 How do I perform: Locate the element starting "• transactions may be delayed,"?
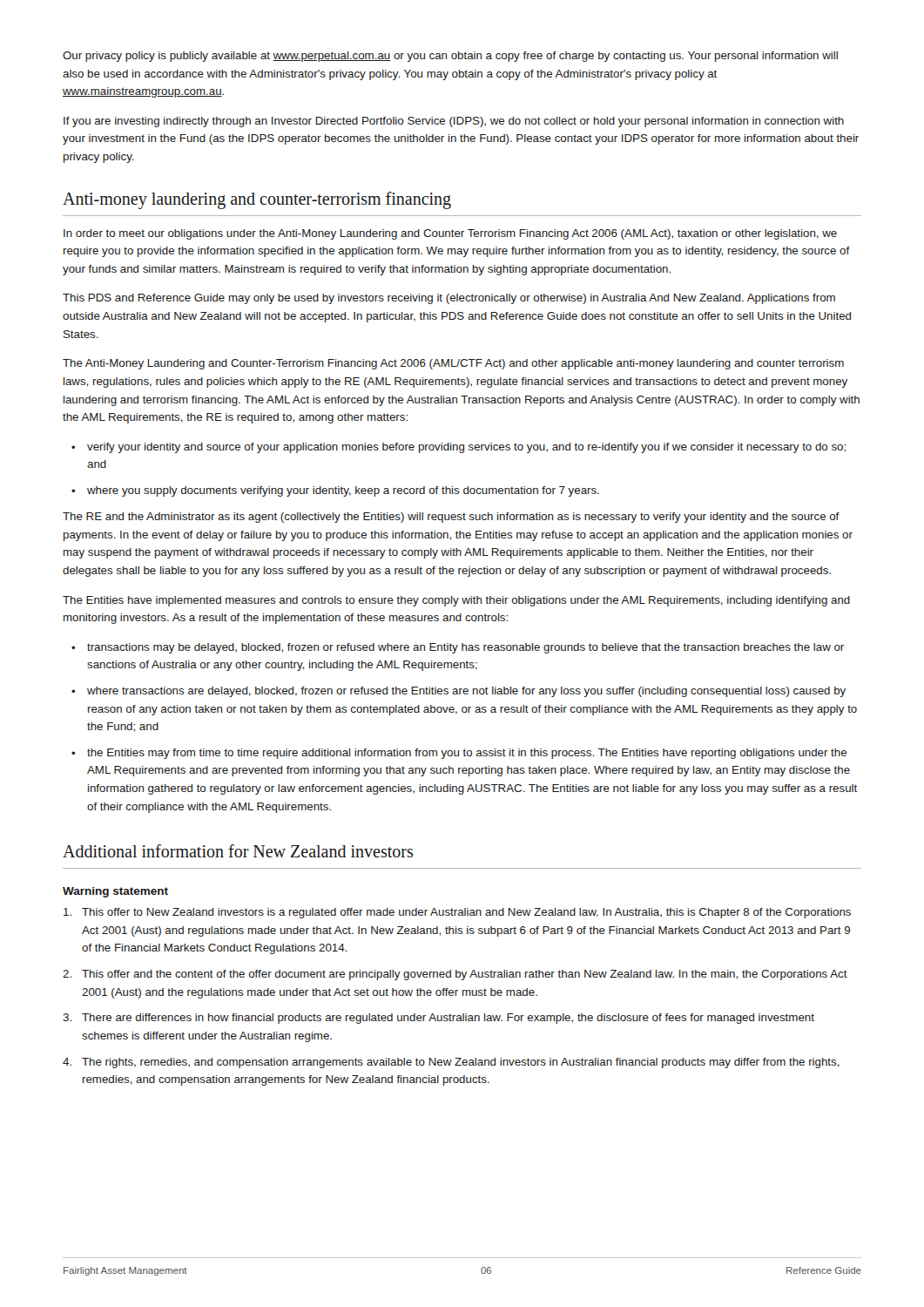click(466, 656)
